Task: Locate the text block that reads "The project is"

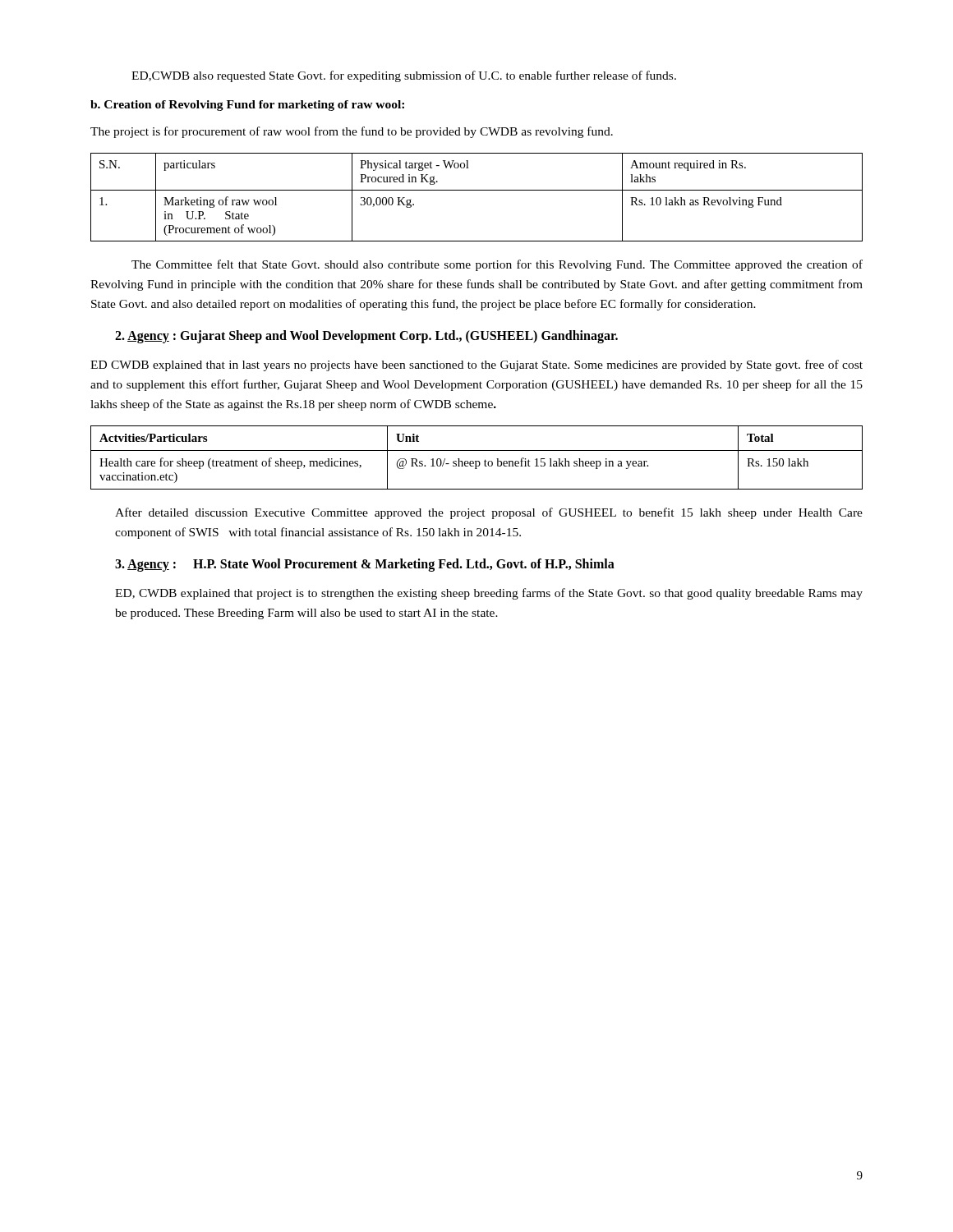Action: click(x=352, y=131)
